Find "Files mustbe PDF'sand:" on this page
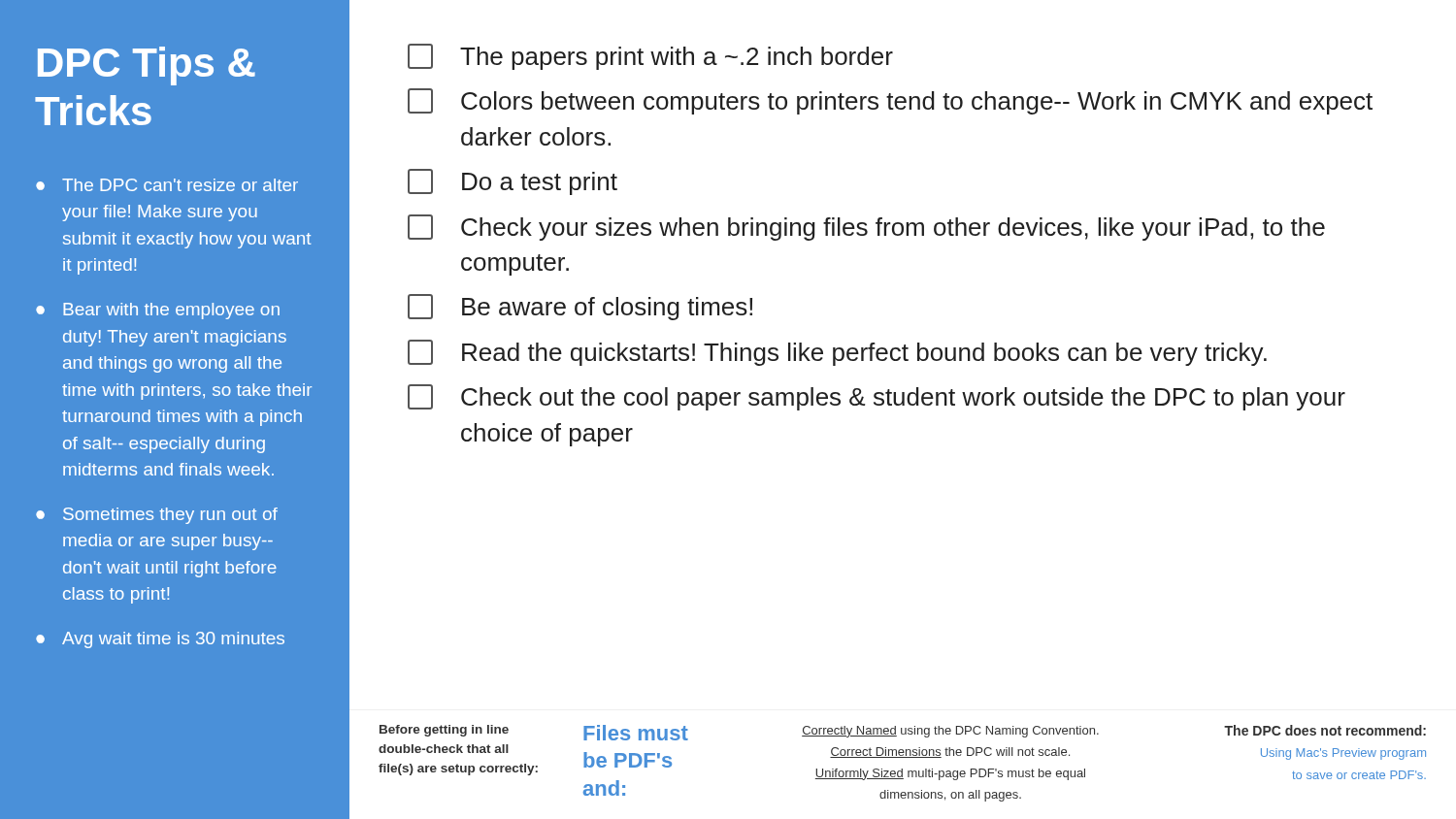1456x819 pixels. (635, 761)
